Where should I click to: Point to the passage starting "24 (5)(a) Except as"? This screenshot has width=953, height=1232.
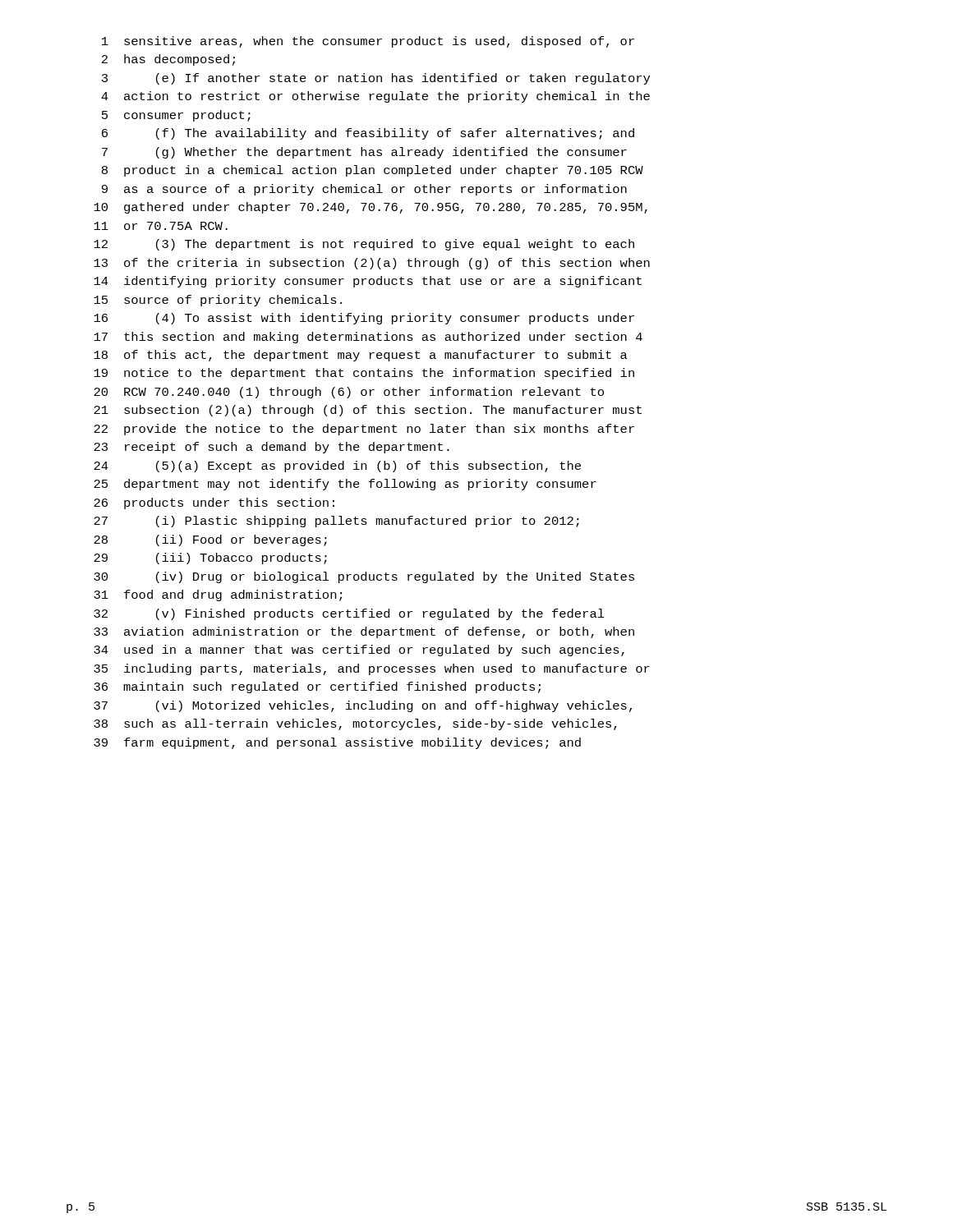pos(476,467)
